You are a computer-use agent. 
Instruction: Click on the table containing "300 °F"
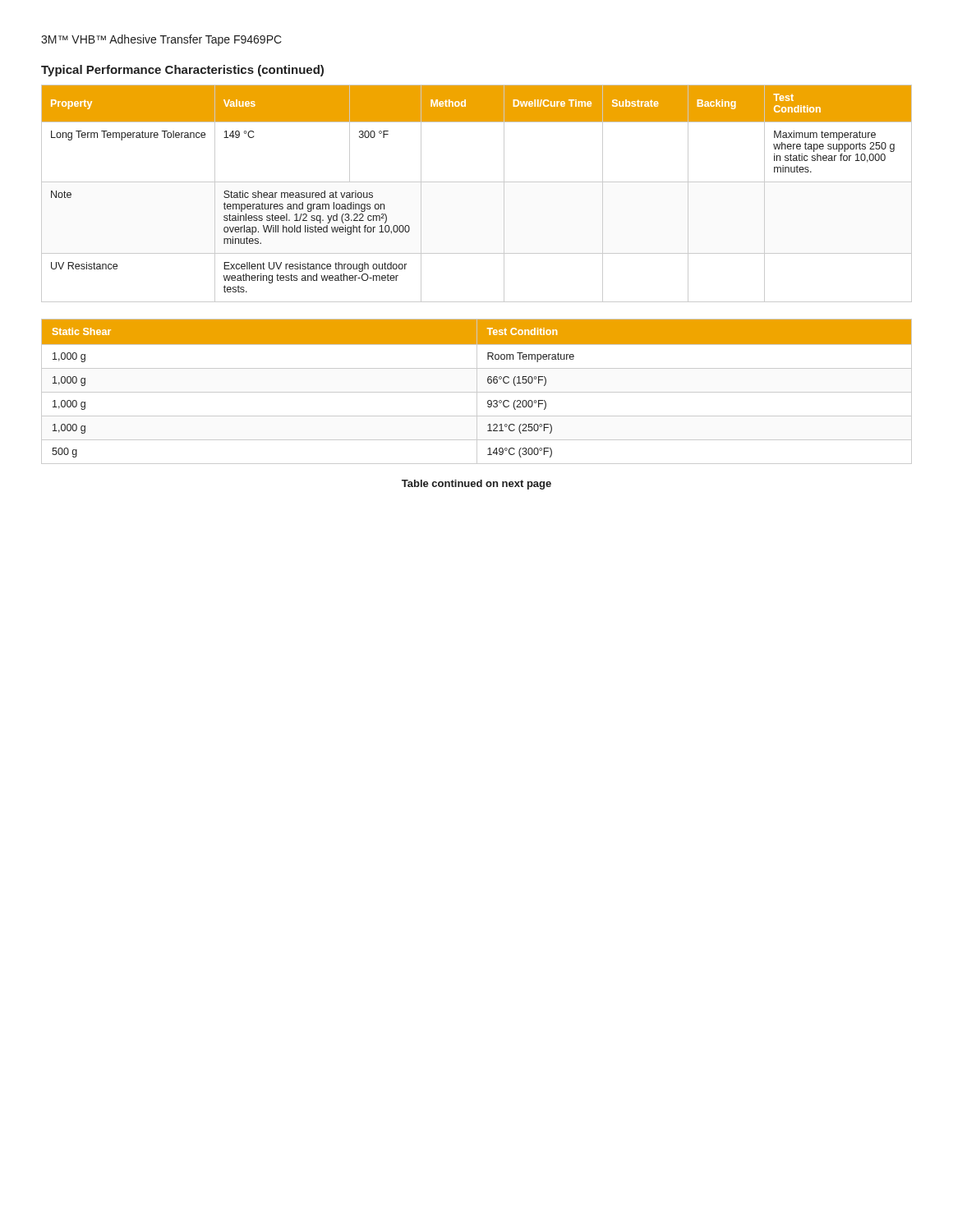[476, 193]
